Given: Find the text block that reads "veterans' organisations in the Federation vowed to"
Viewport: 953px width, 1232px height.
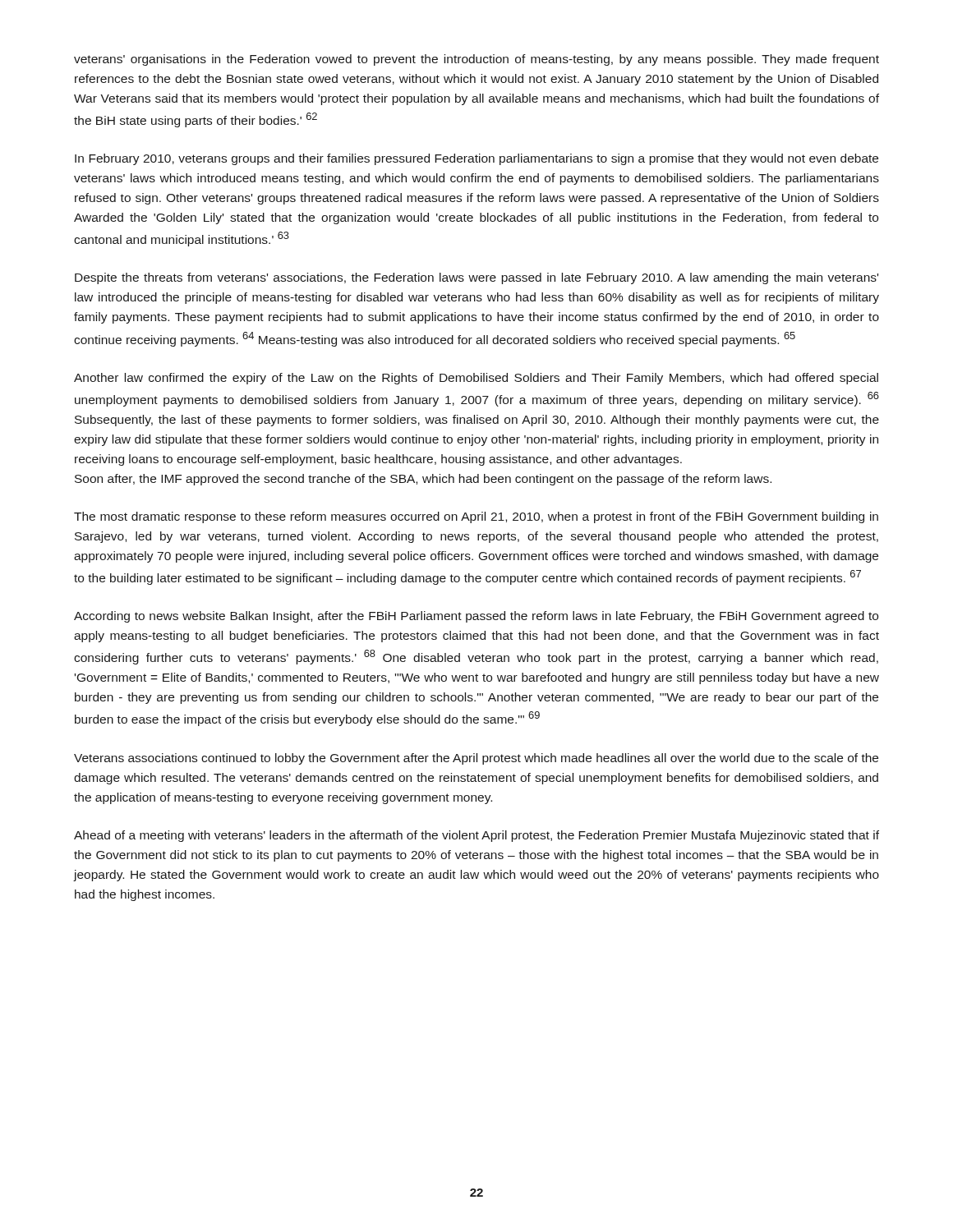Looking at the screenshot, I should pyautogui.click(x=476, y=90).
